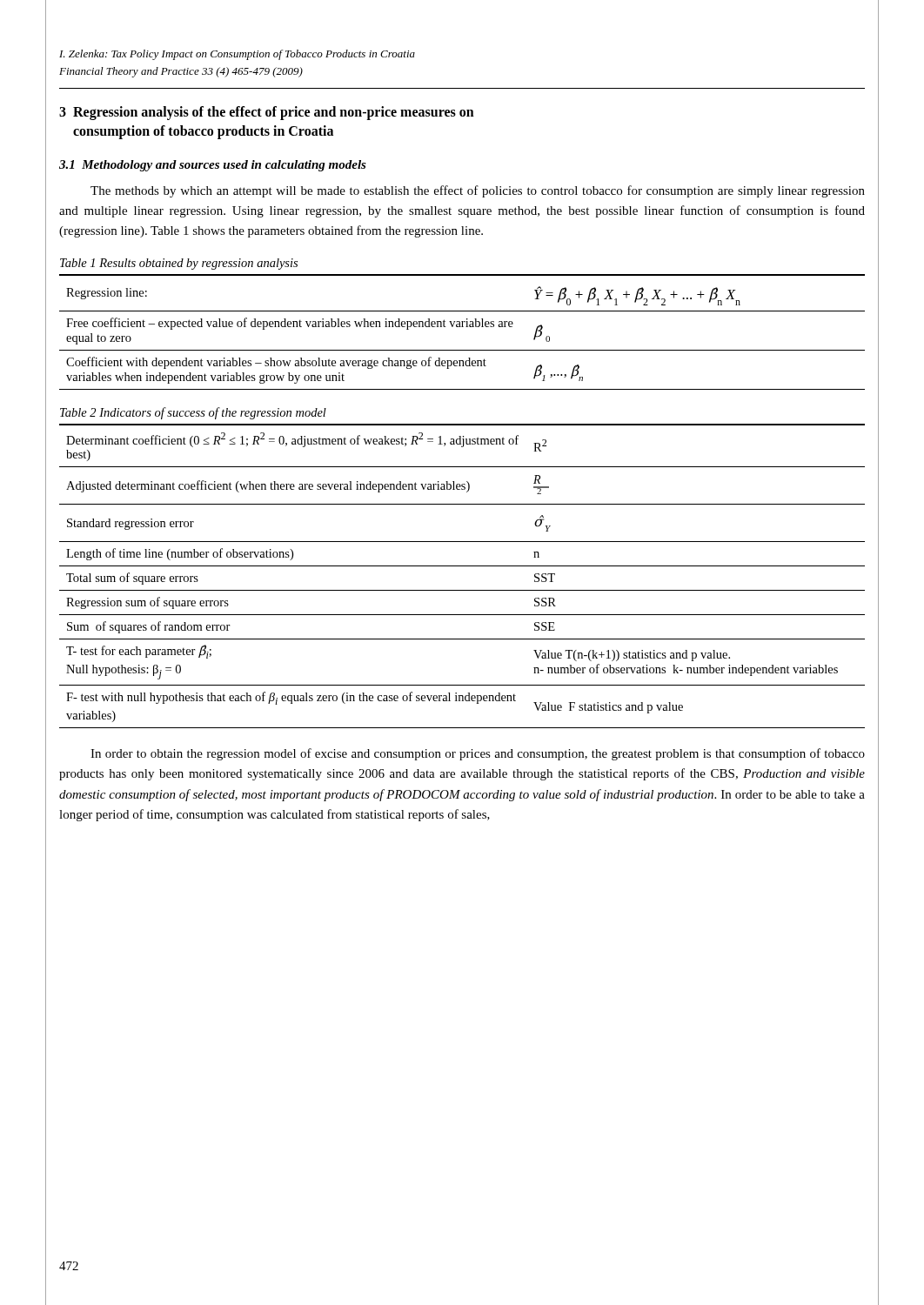Viewport: 924px width, 1305px height.
Task: Find the caption containing "Table 2 Indicators"
Action: [x=193, y=412]
